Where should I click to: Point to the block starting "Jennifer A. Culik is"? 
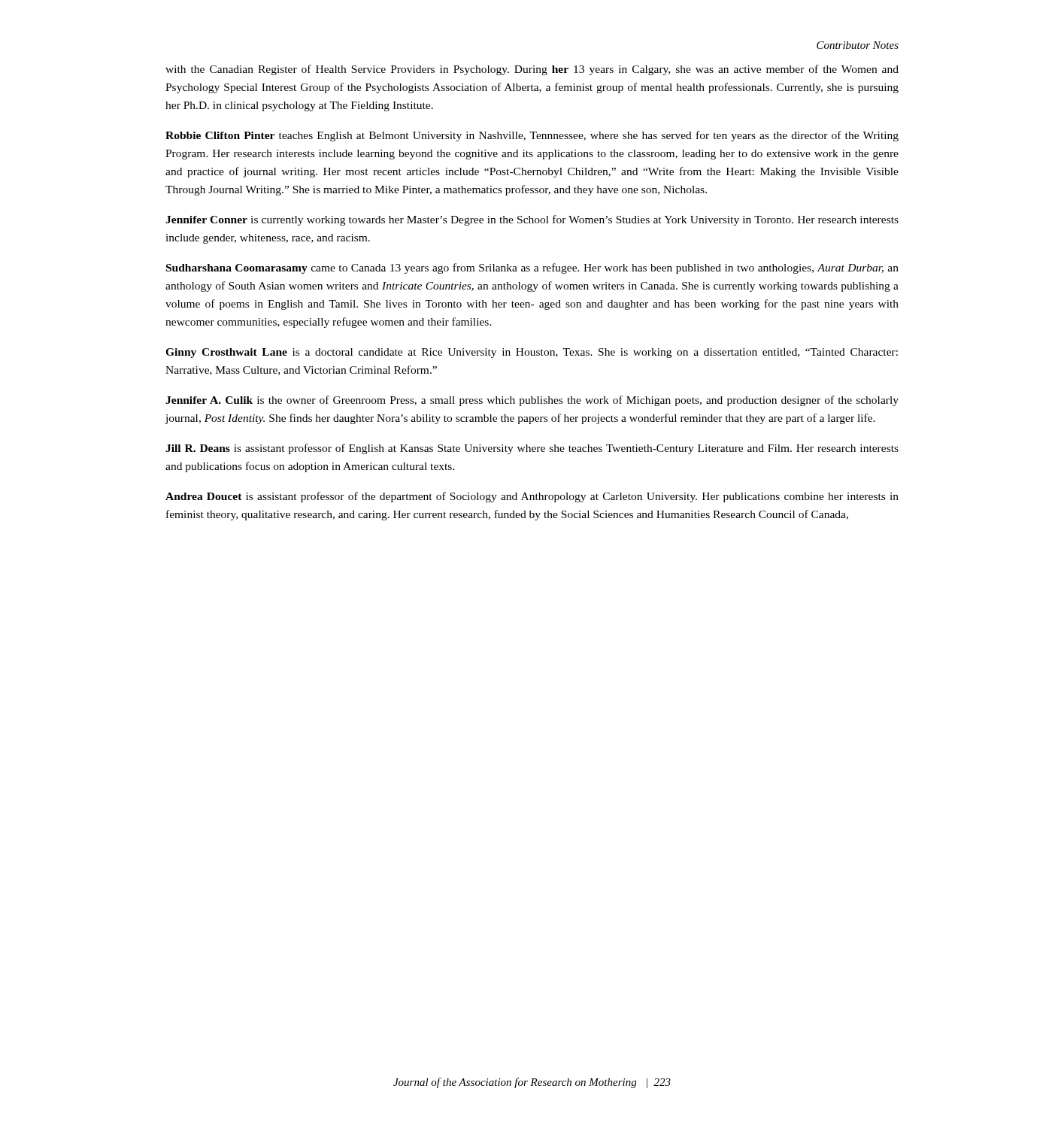(x=532, y=409)
